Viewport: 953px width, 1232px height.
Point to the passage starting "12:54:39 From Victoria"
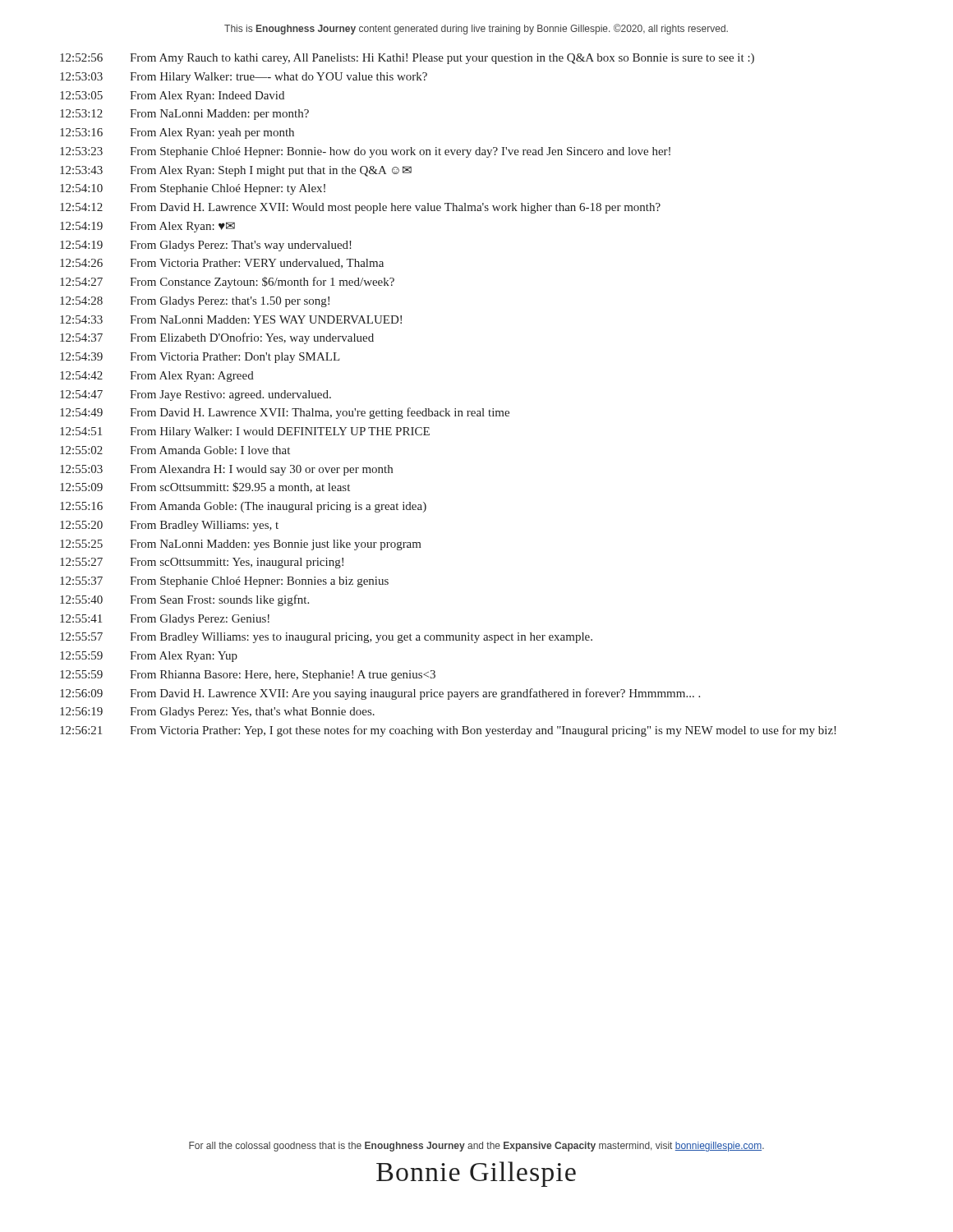coord(200,358)
